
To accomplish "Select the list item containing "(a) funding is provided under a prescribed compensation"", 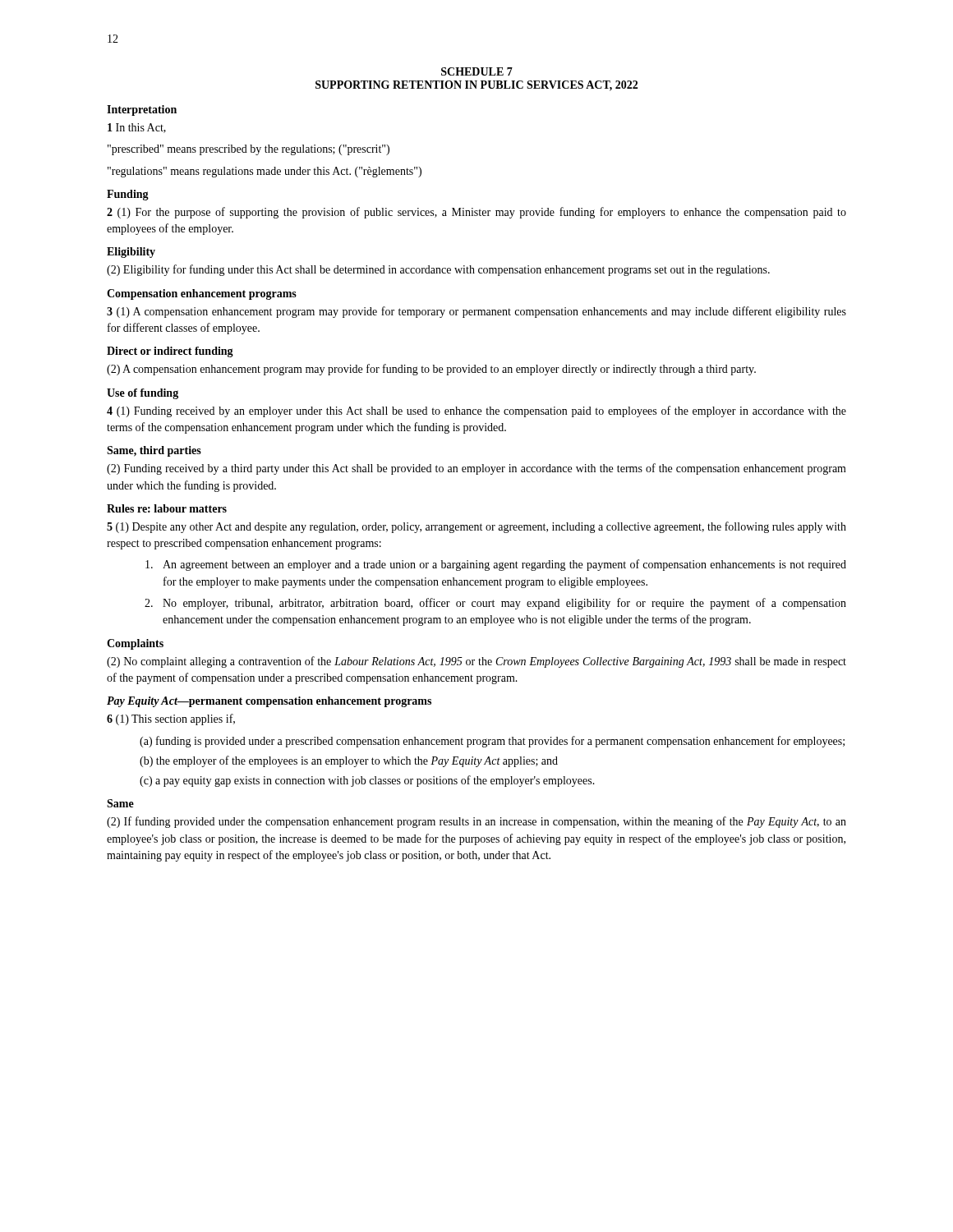I will pos(493,741).
